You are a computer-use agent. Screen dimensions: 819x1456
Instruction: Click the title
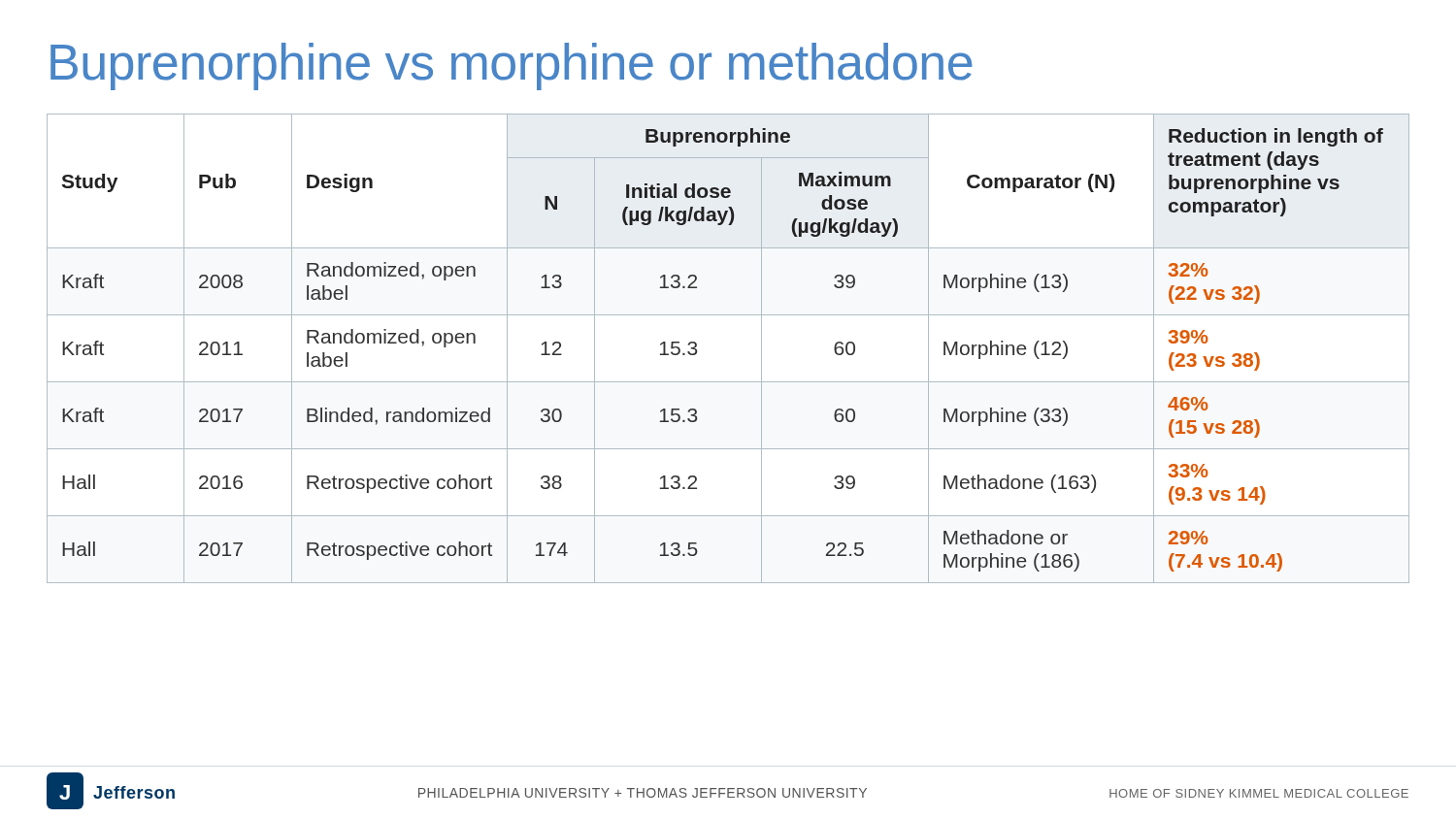point(510,62)
